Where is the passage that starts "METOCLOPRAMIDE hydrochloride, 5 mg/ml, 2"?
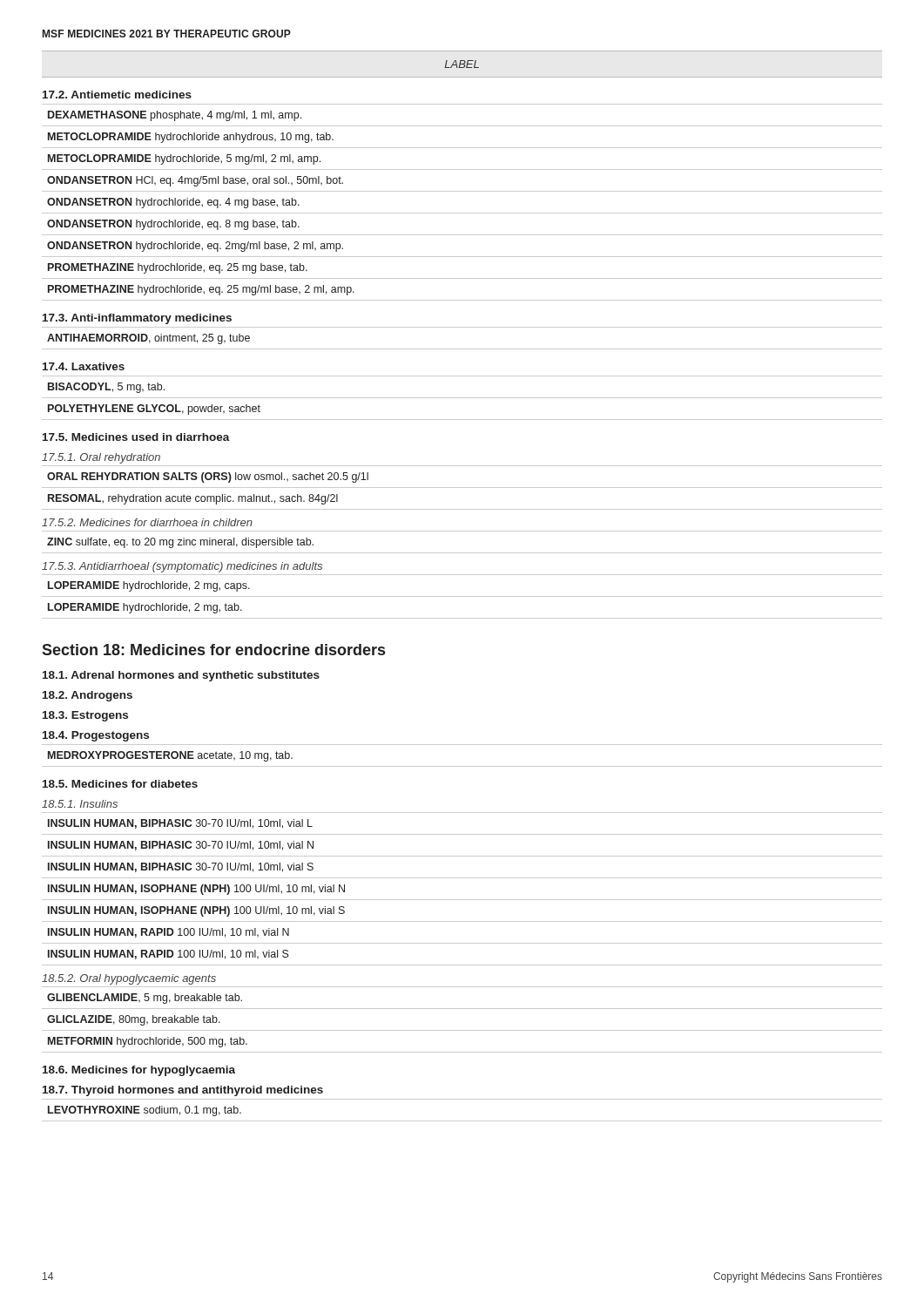 184,159
